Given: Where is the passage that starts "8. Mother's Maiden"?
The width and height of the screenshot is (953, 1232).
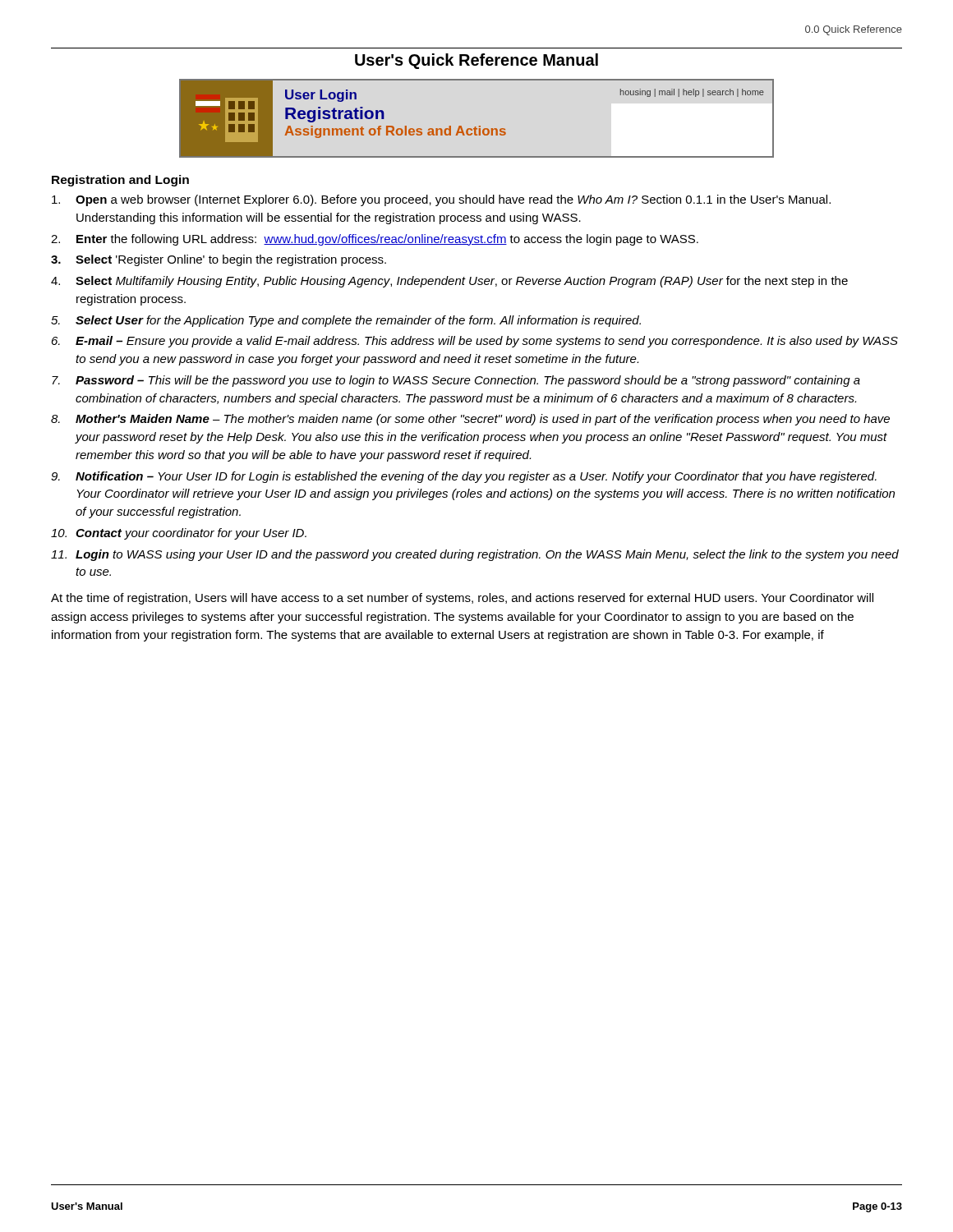Looking at the screenshot, I should tap(476, 437).
